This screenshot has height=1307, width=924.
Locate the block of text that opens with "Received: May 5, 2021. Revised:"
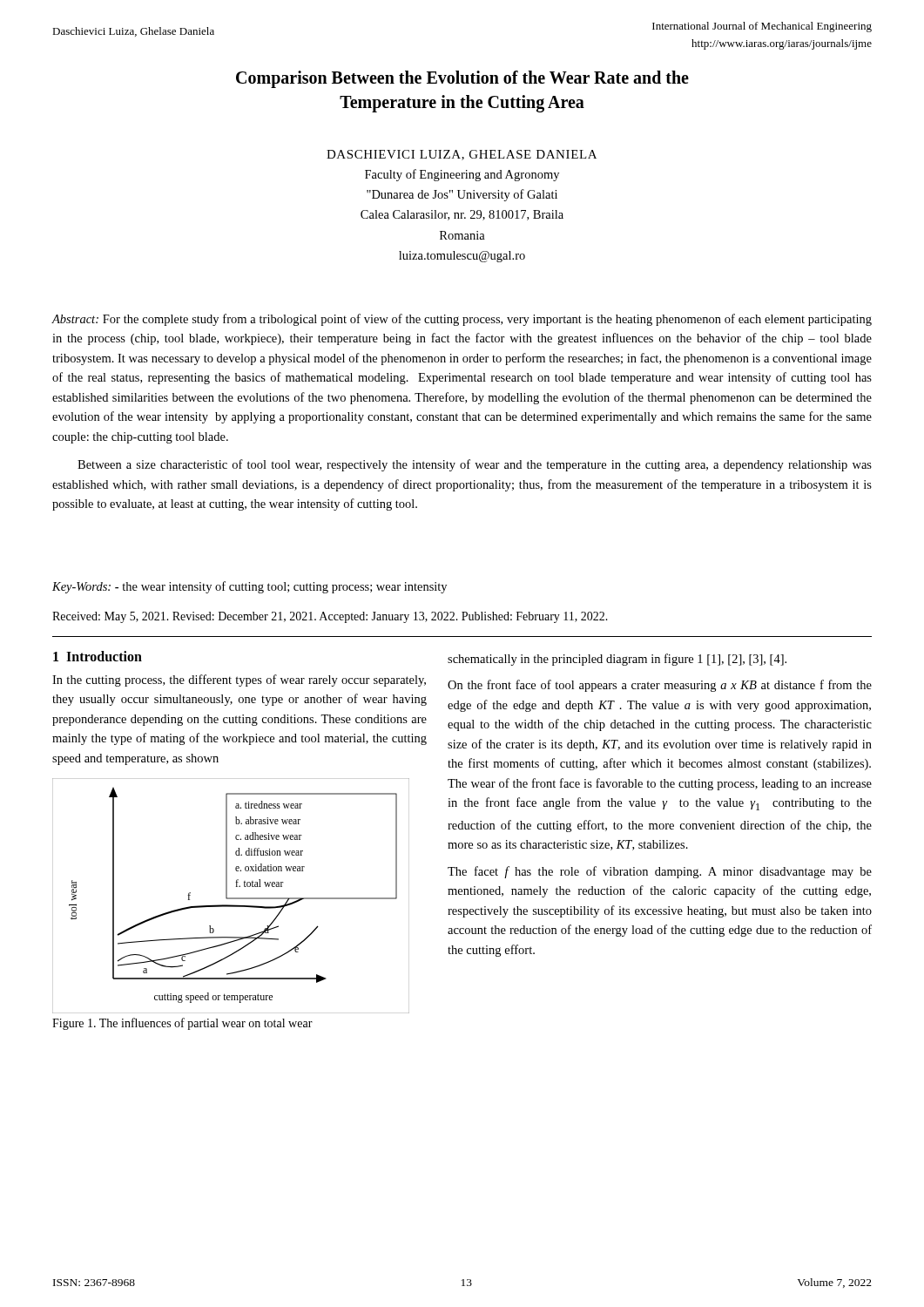pyautogui.click(x=330, y=617)
